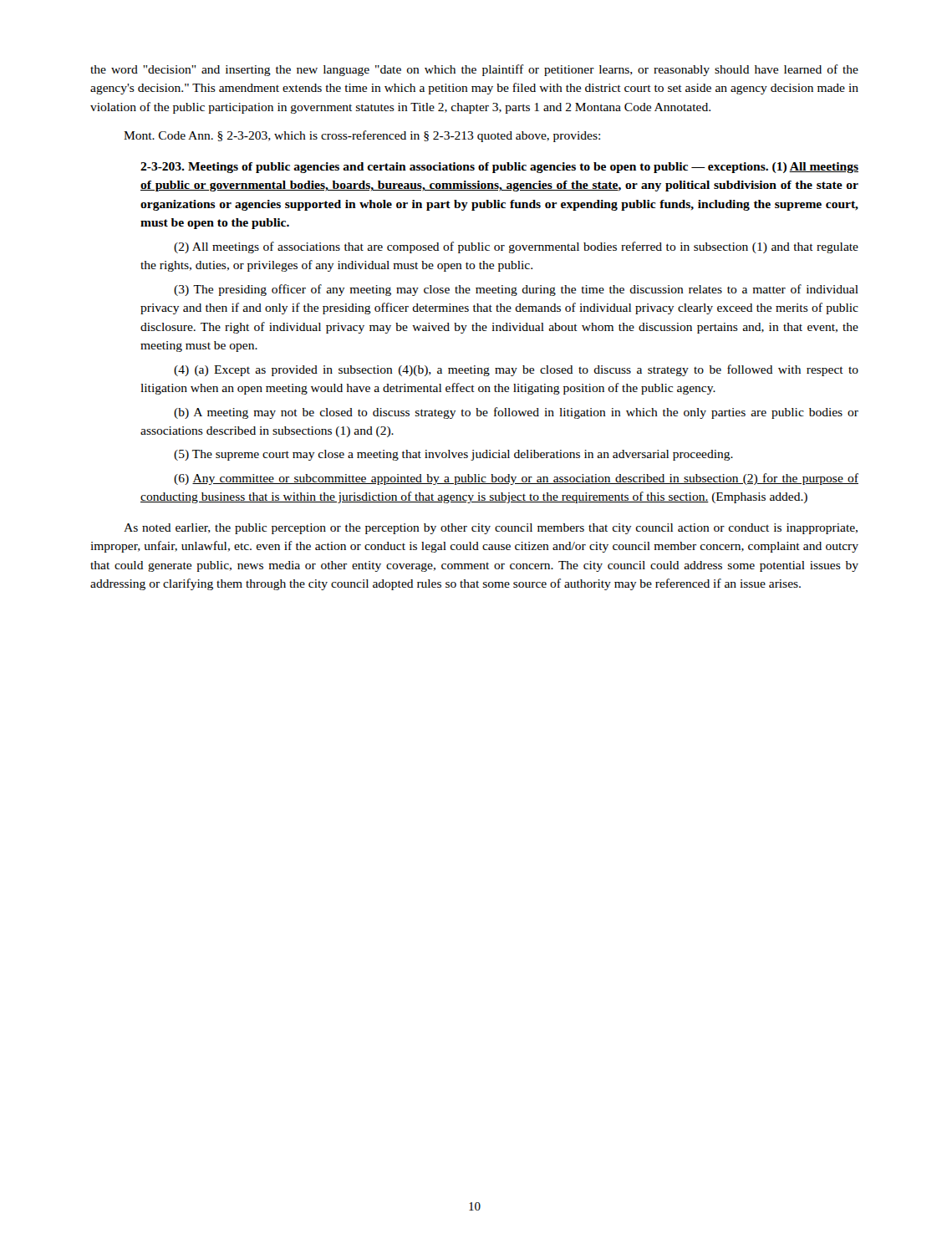The width and height of the screenshot is (952, 1254).
Task: Select the block starting "As noted earlier, the public"
Action: (x=474, y=556)
